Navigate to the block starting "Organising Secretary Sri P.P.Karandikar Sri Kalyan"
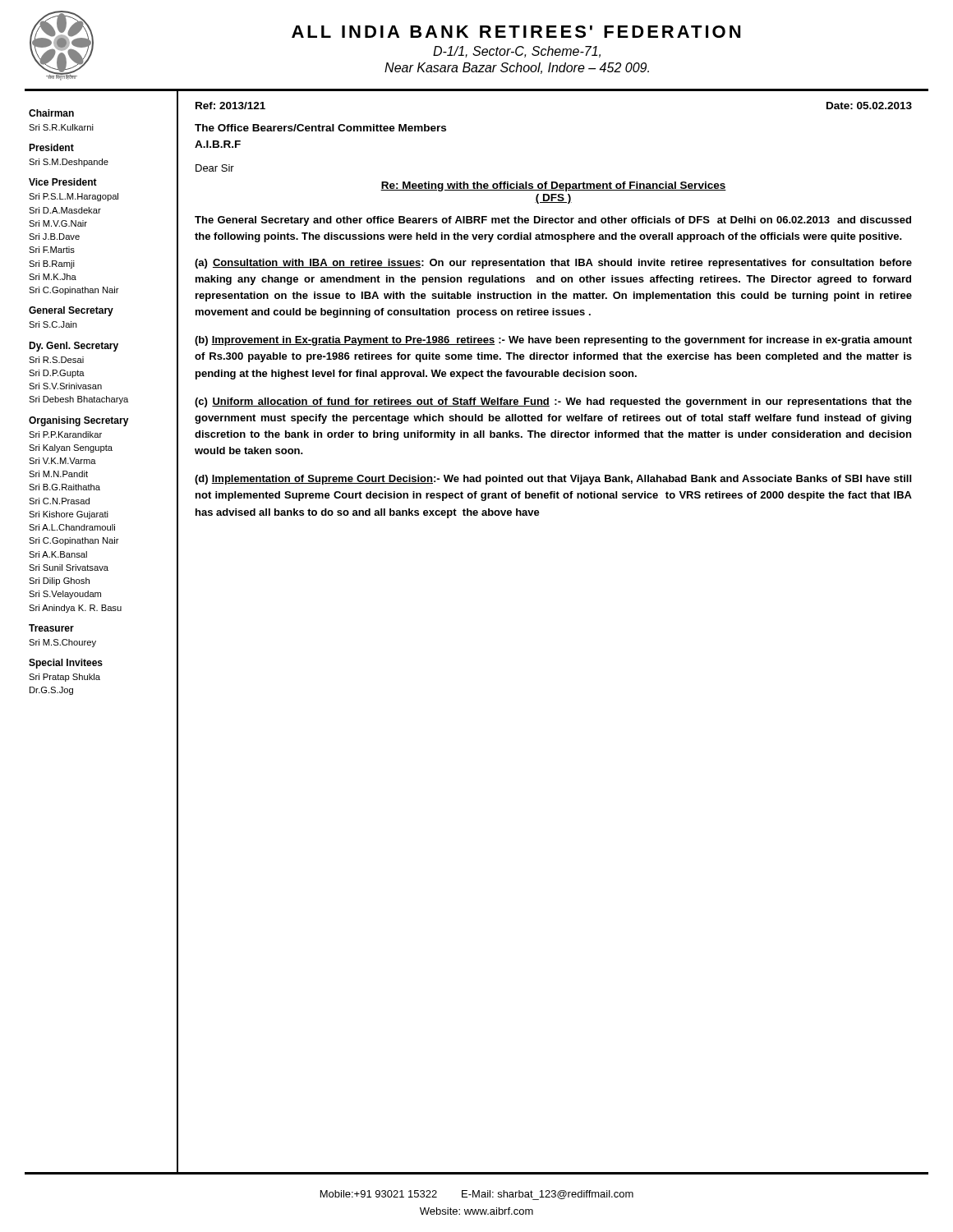Viewport: 953px width, 1232px height. pyautogui.click(x=99, y=514)
